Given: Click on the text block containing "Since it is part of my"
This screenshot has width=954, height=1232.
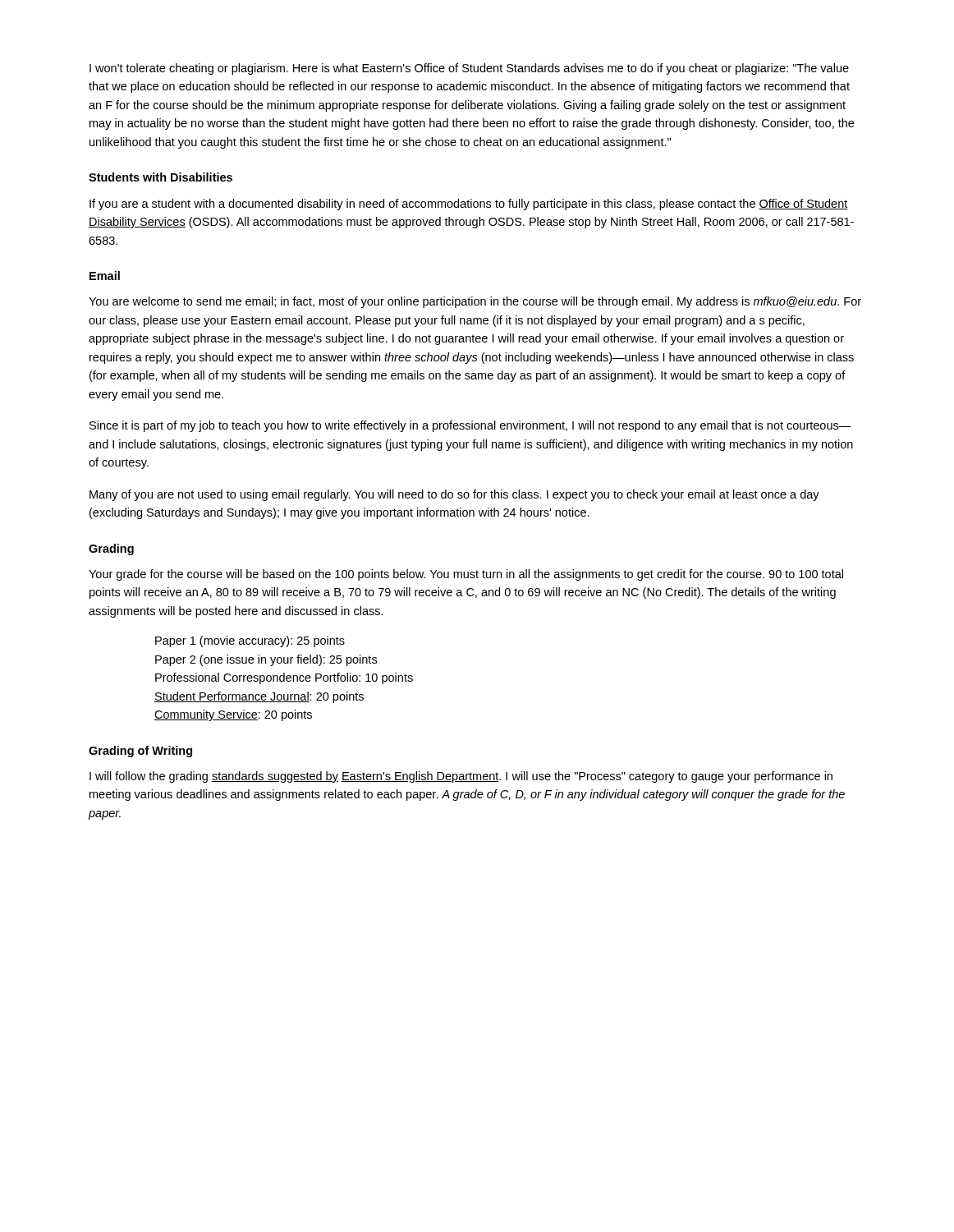Looking at the screenshot, I should point(471,444).
